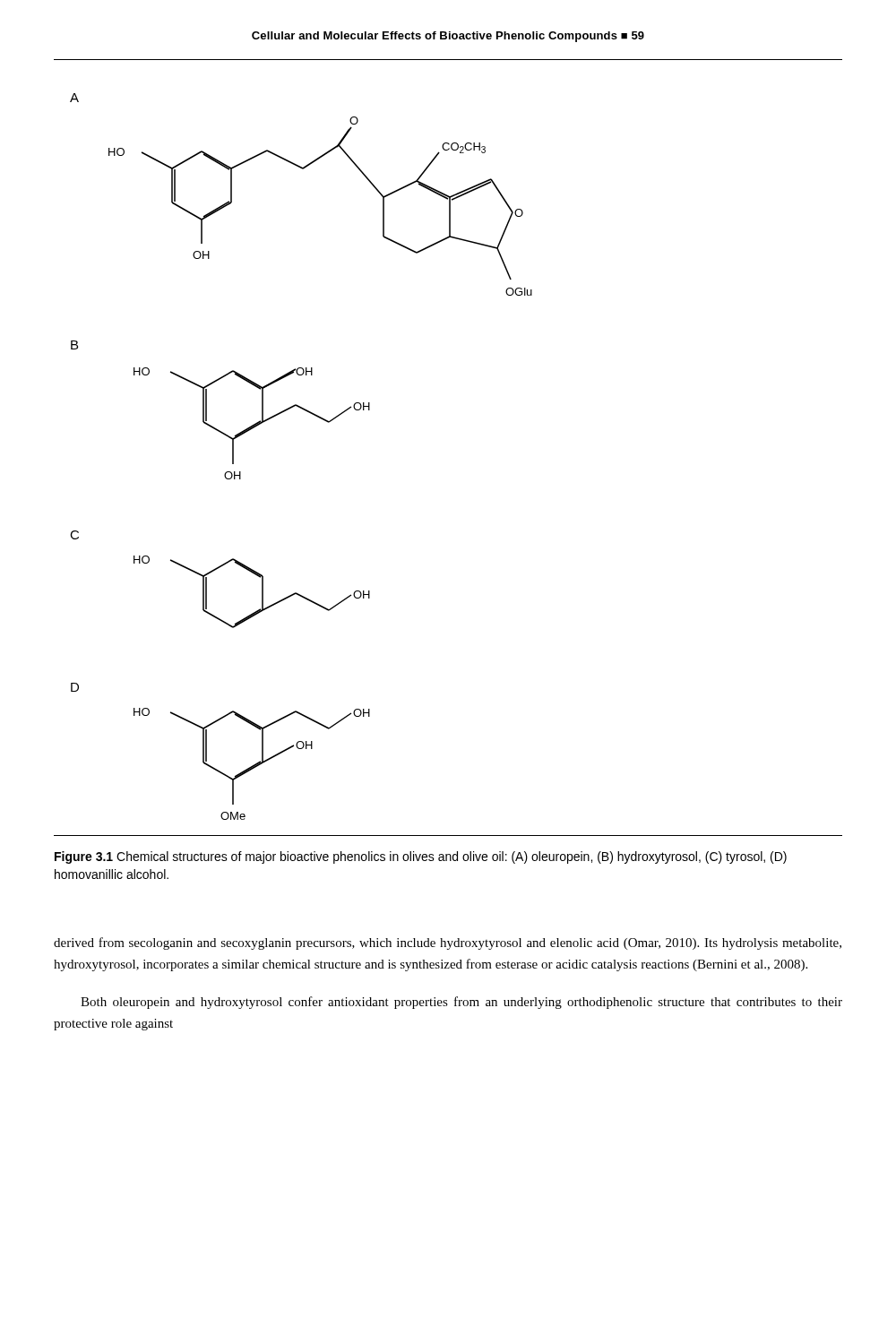
Task: Locate the illustration
Action: coord(448,450)
